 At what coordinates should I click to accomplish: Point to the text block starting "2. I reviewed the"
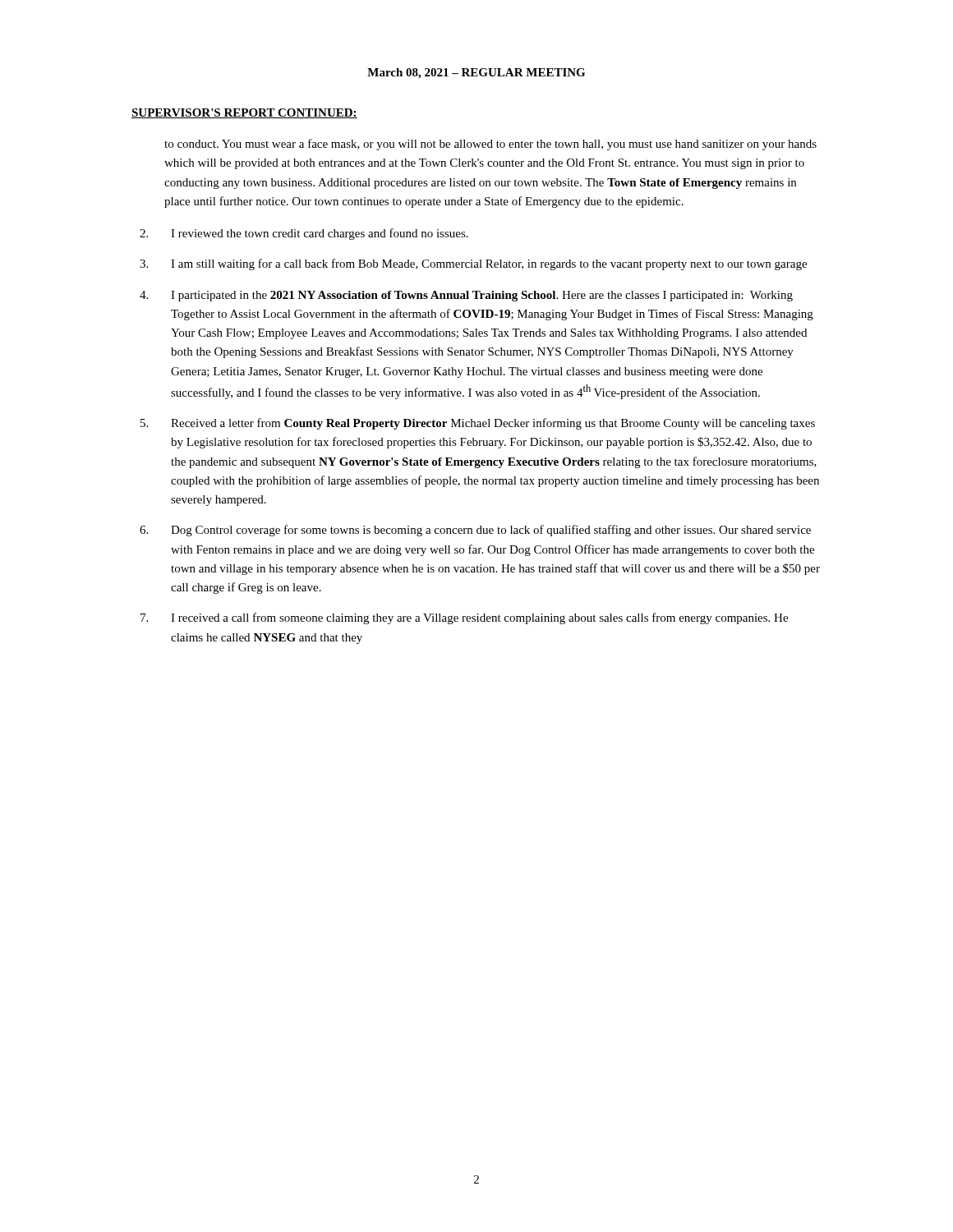click(x=476, y=234)
